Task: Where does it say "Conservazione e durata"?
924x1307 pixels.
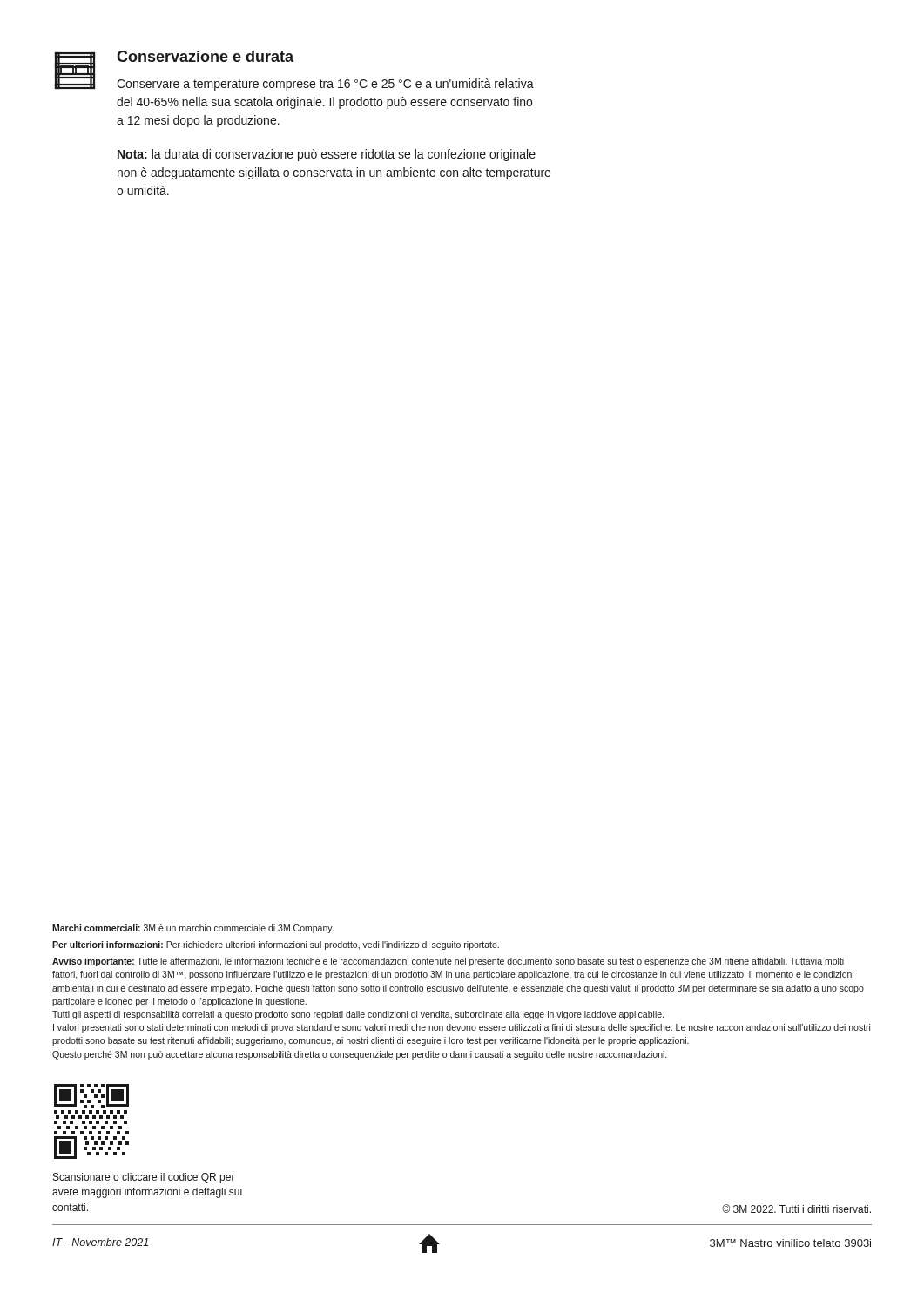Action: tap(205, 57)
